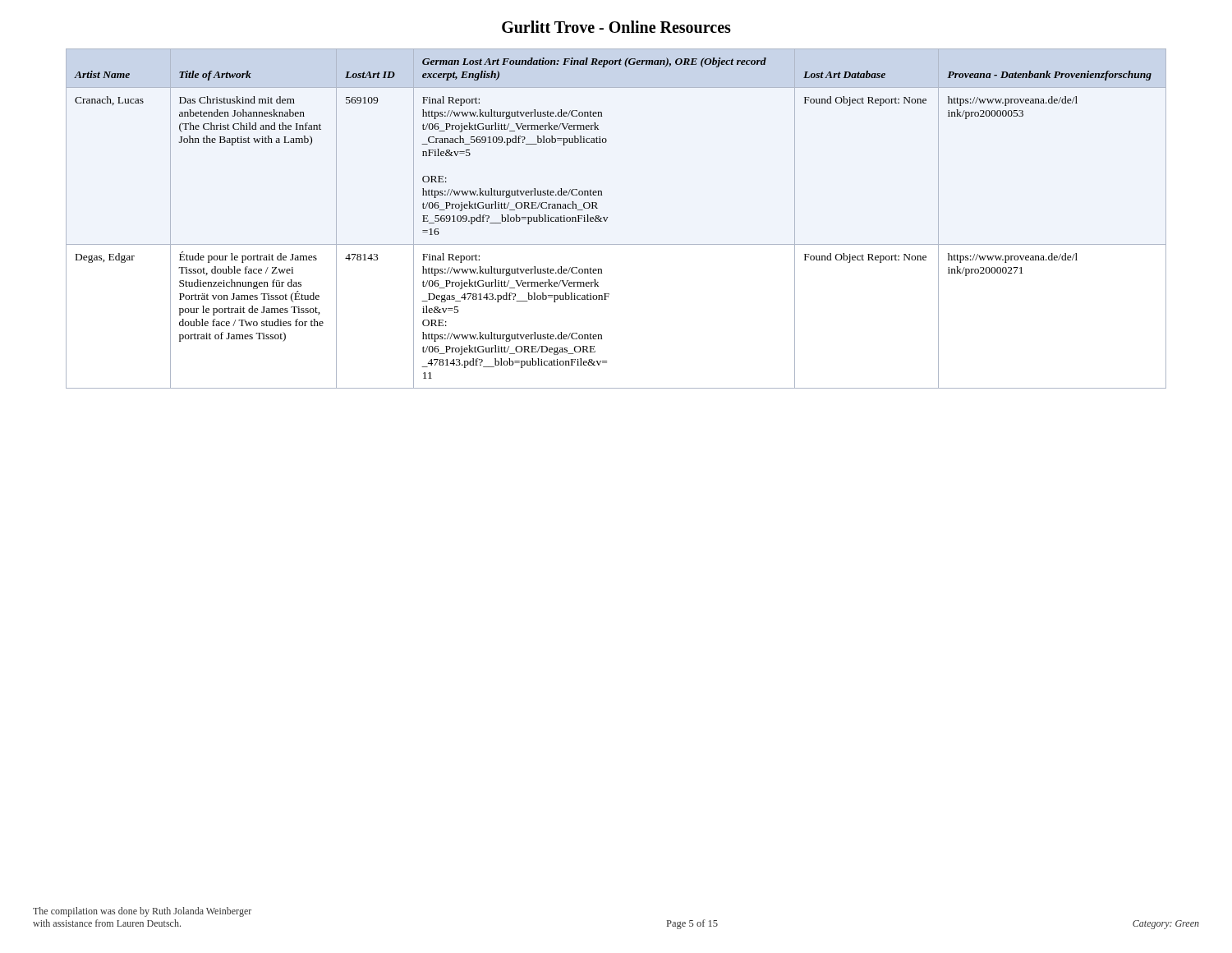This screenshot has width=1232, height=953.
Task: Click on the table containing "German Lost Art Foundation: Final"
Action: click(616, 219)
